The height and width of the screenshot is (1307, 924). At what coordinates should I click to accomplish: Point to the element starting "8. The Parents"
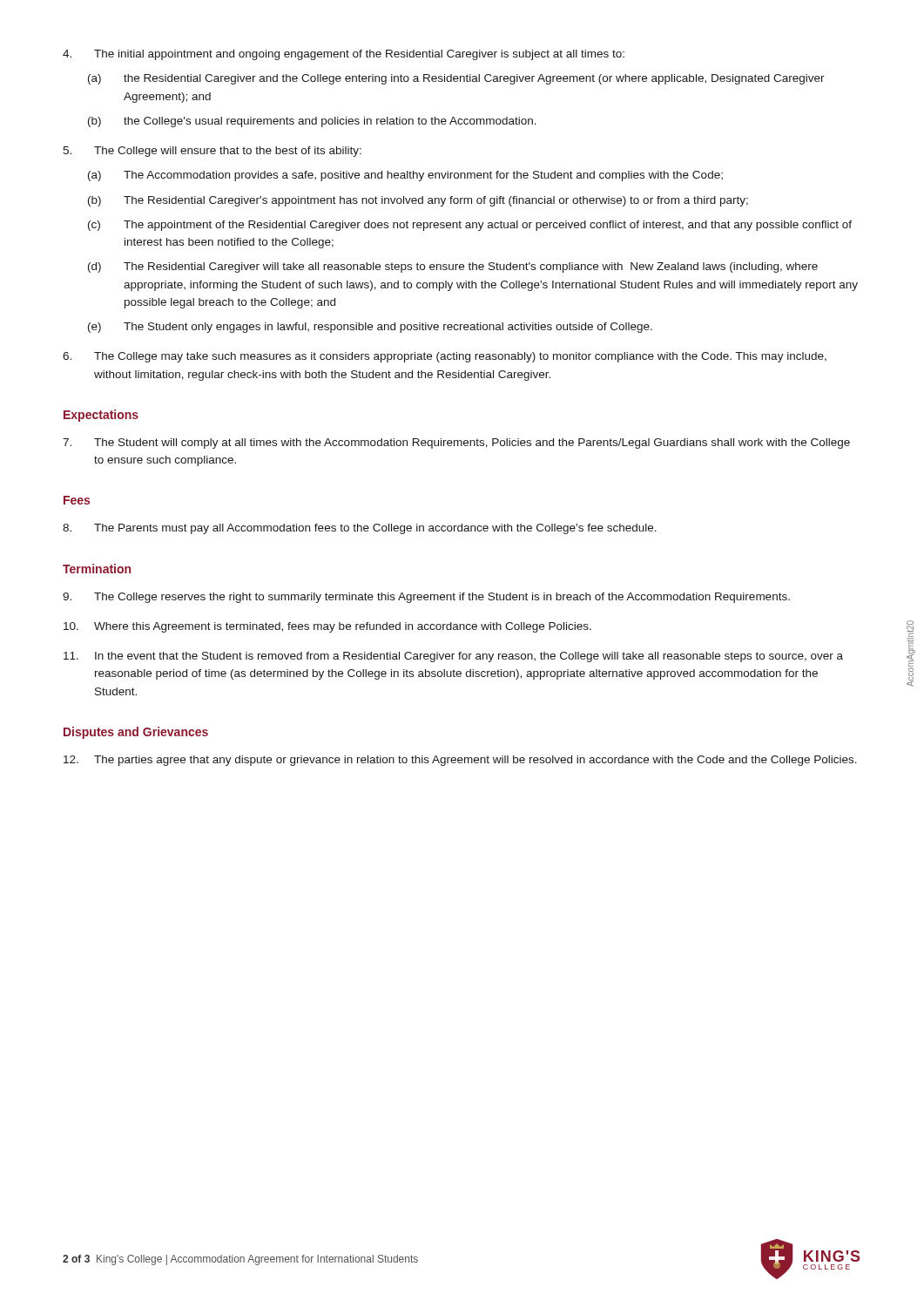462,528
